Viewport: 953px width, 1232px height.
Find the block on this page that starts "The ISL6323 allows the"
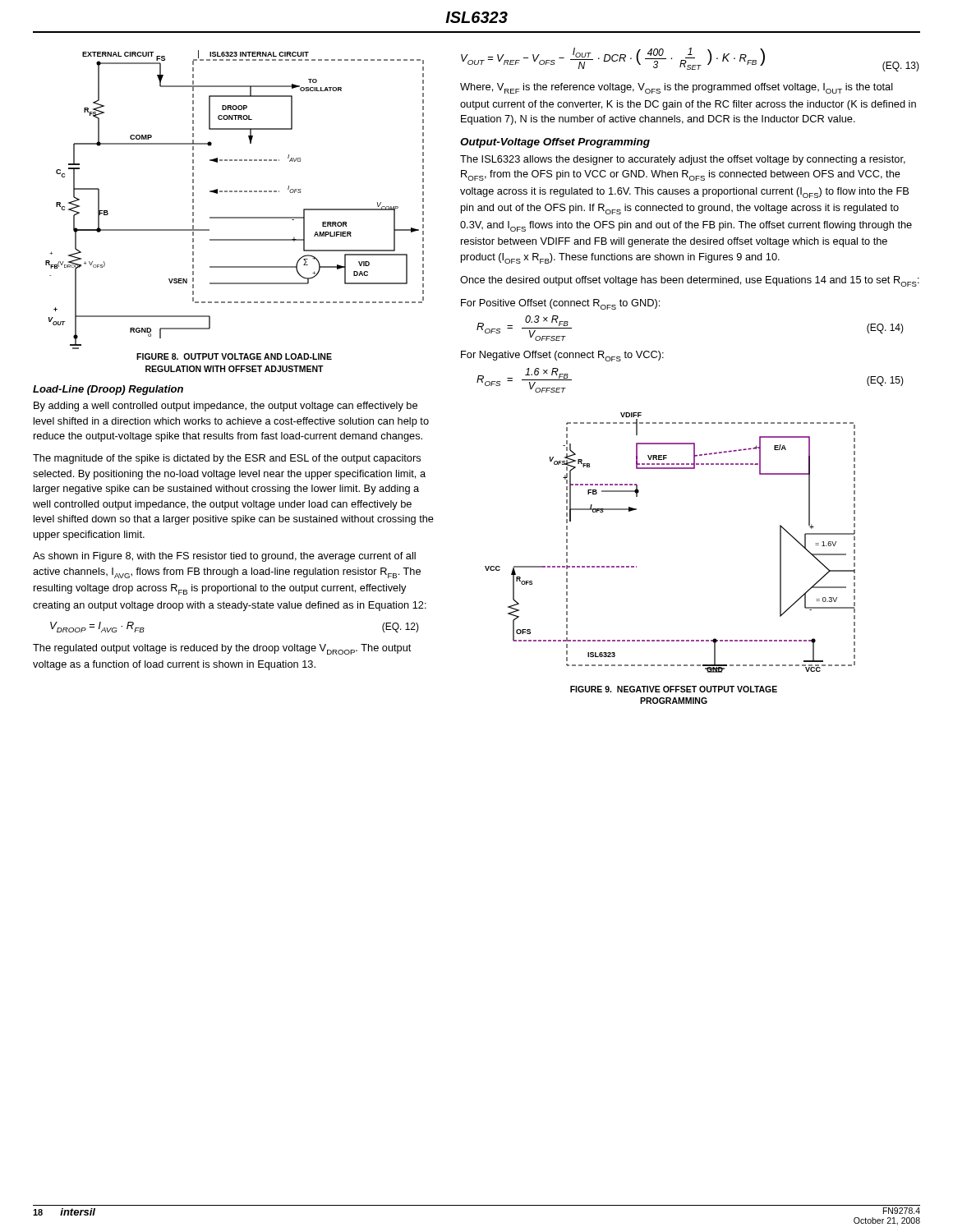686,209
